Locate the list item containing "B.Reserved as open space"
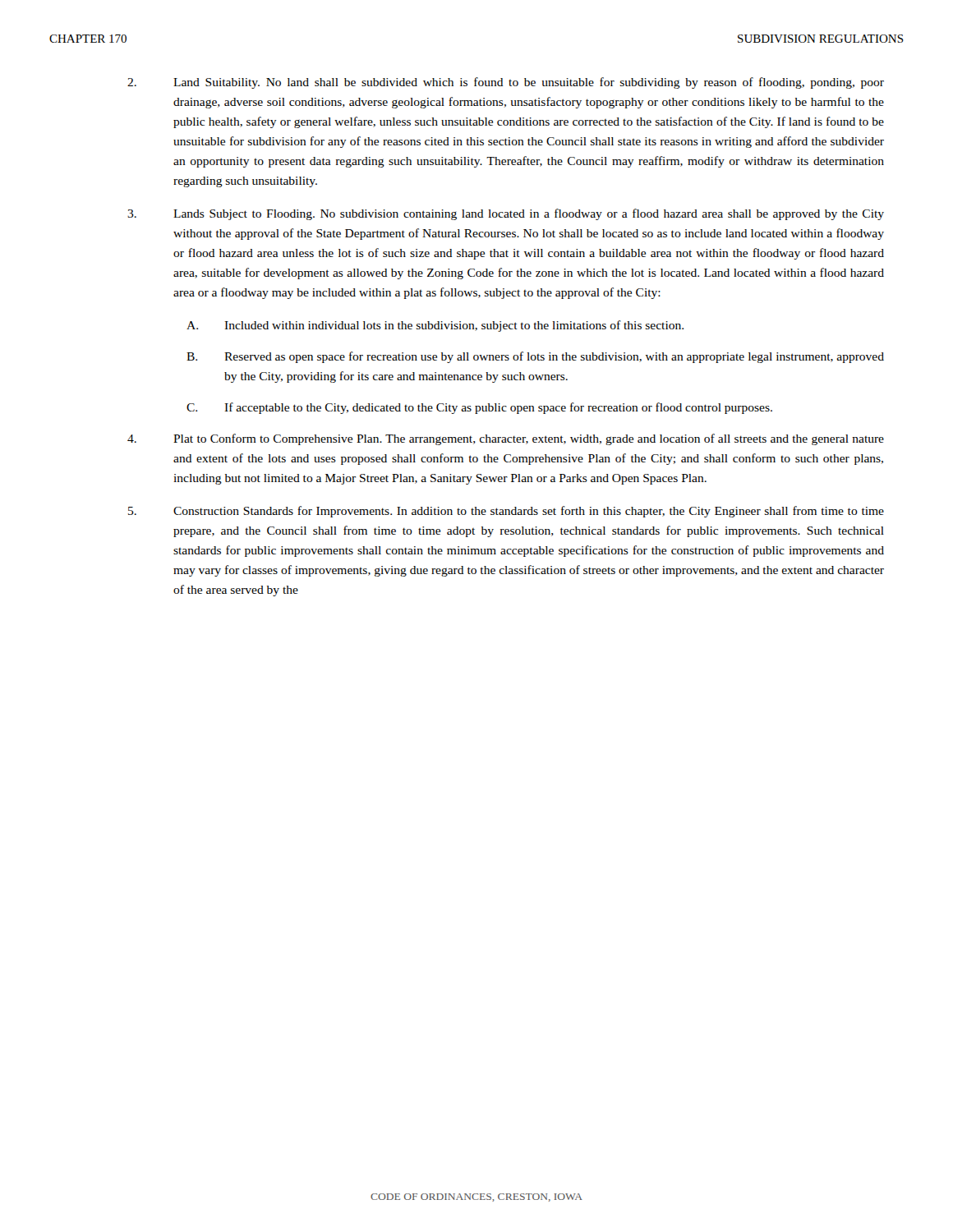 tap(535, 367)
